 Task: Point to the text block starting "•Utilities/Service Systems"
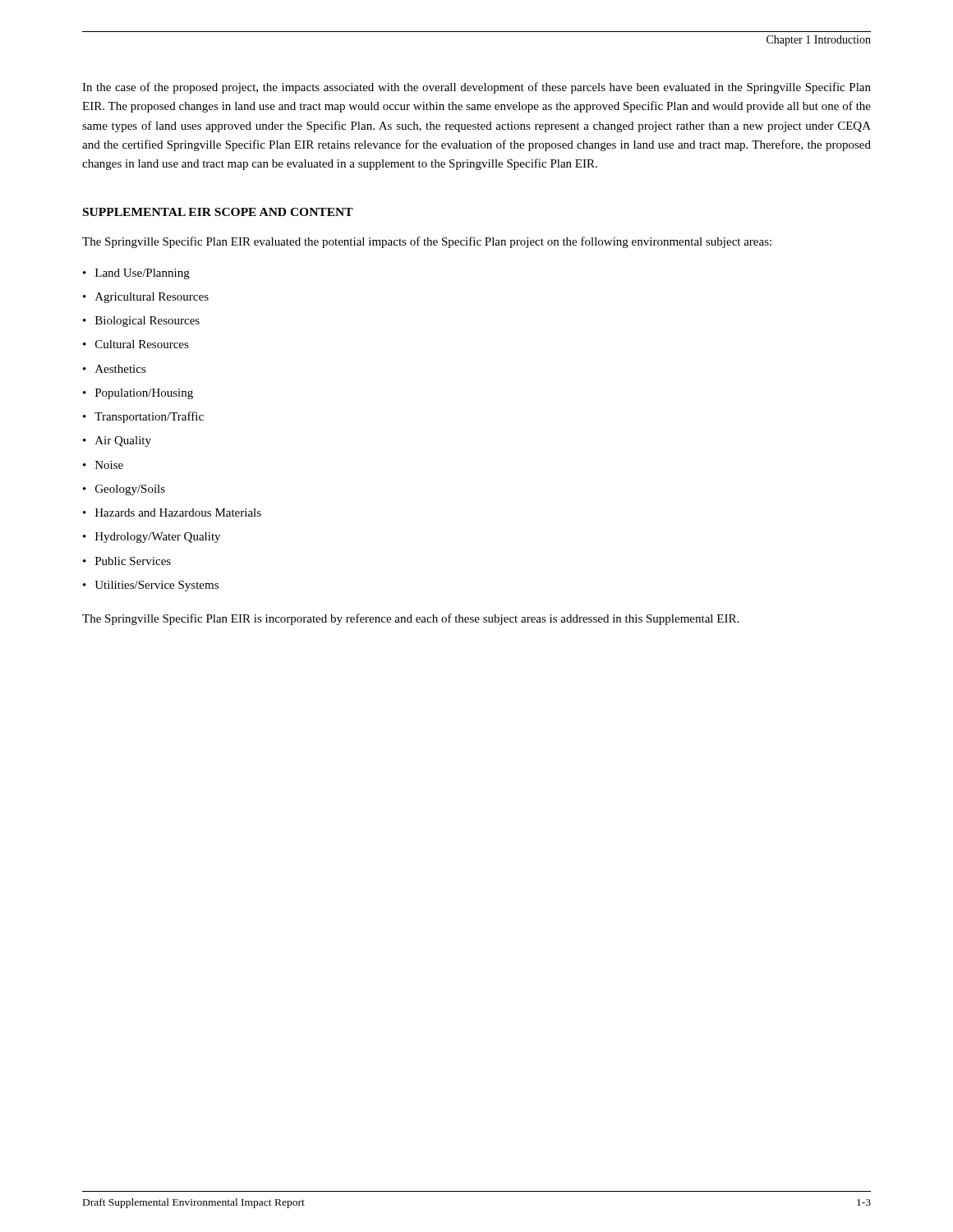(x=151, y=585)
